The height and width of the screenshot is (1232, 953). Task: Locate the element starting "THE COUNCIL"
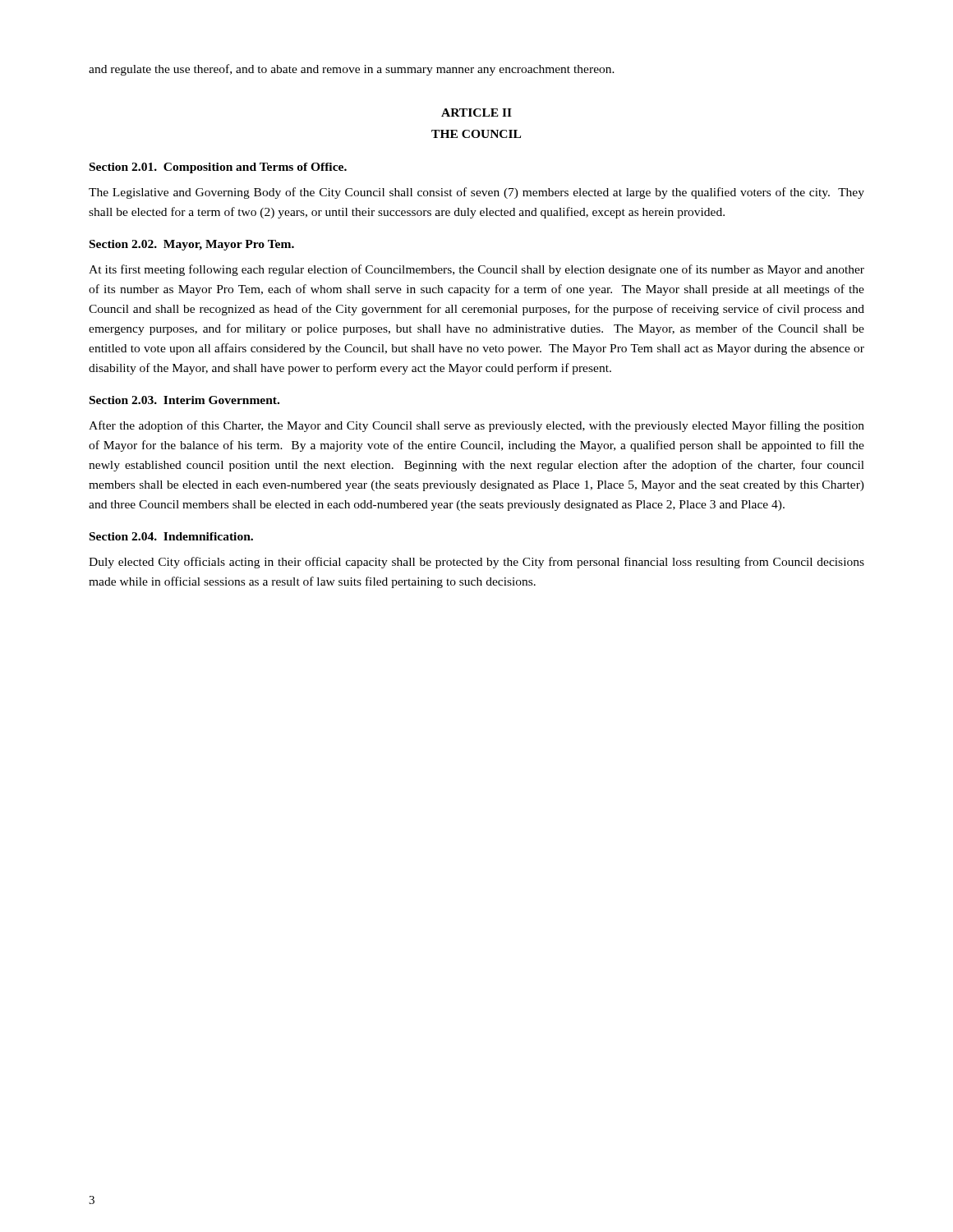click(x=476, y=133)
